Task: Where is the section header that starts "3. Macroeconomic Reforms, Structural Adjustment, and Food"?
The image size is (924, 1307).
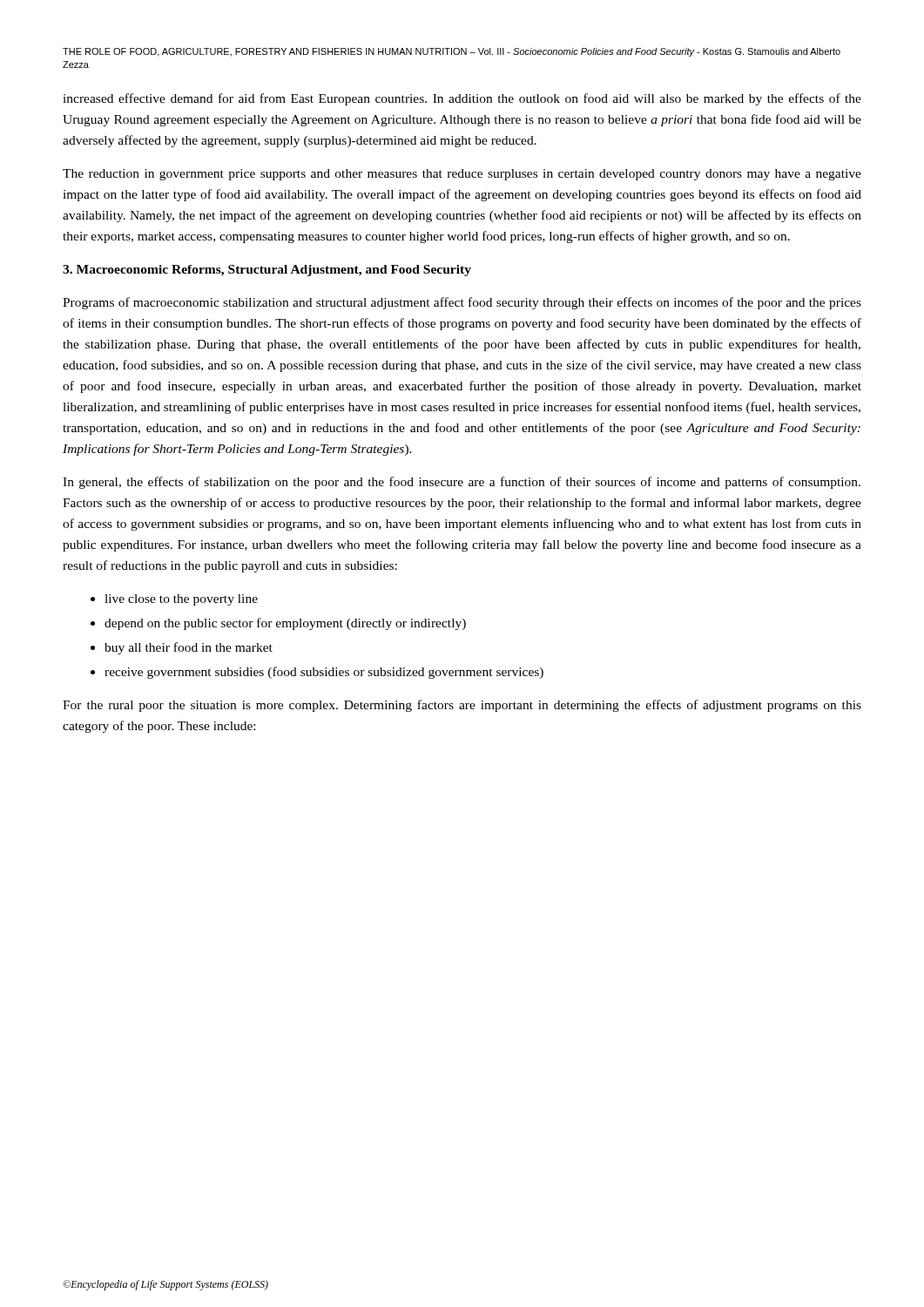Action: (x=267, y=269)
